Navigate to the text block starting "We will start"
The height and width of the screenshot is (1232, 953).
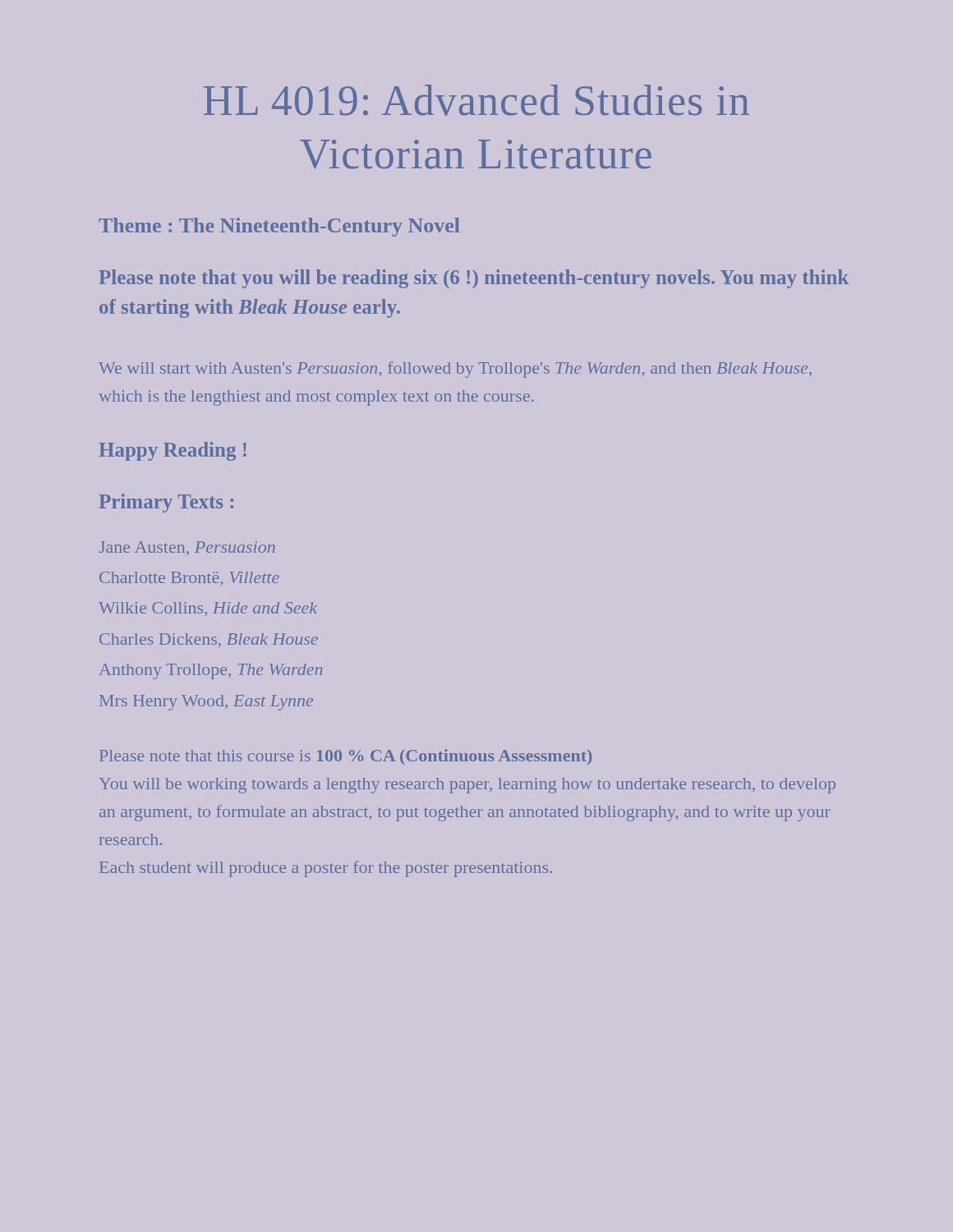point(456,381)
